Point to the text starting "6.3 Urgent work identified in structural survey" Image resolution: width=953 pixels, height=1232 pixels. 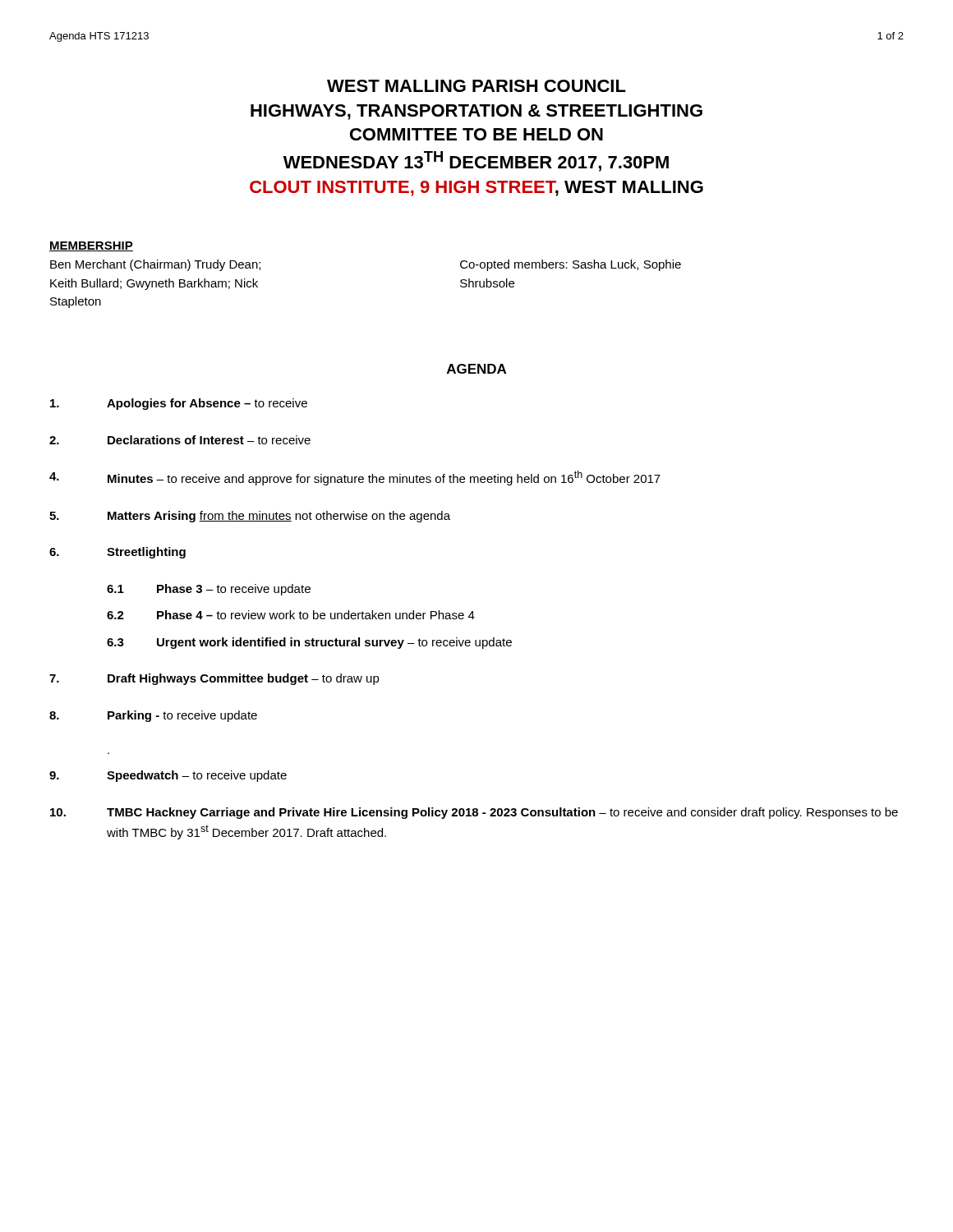(505, 642)
